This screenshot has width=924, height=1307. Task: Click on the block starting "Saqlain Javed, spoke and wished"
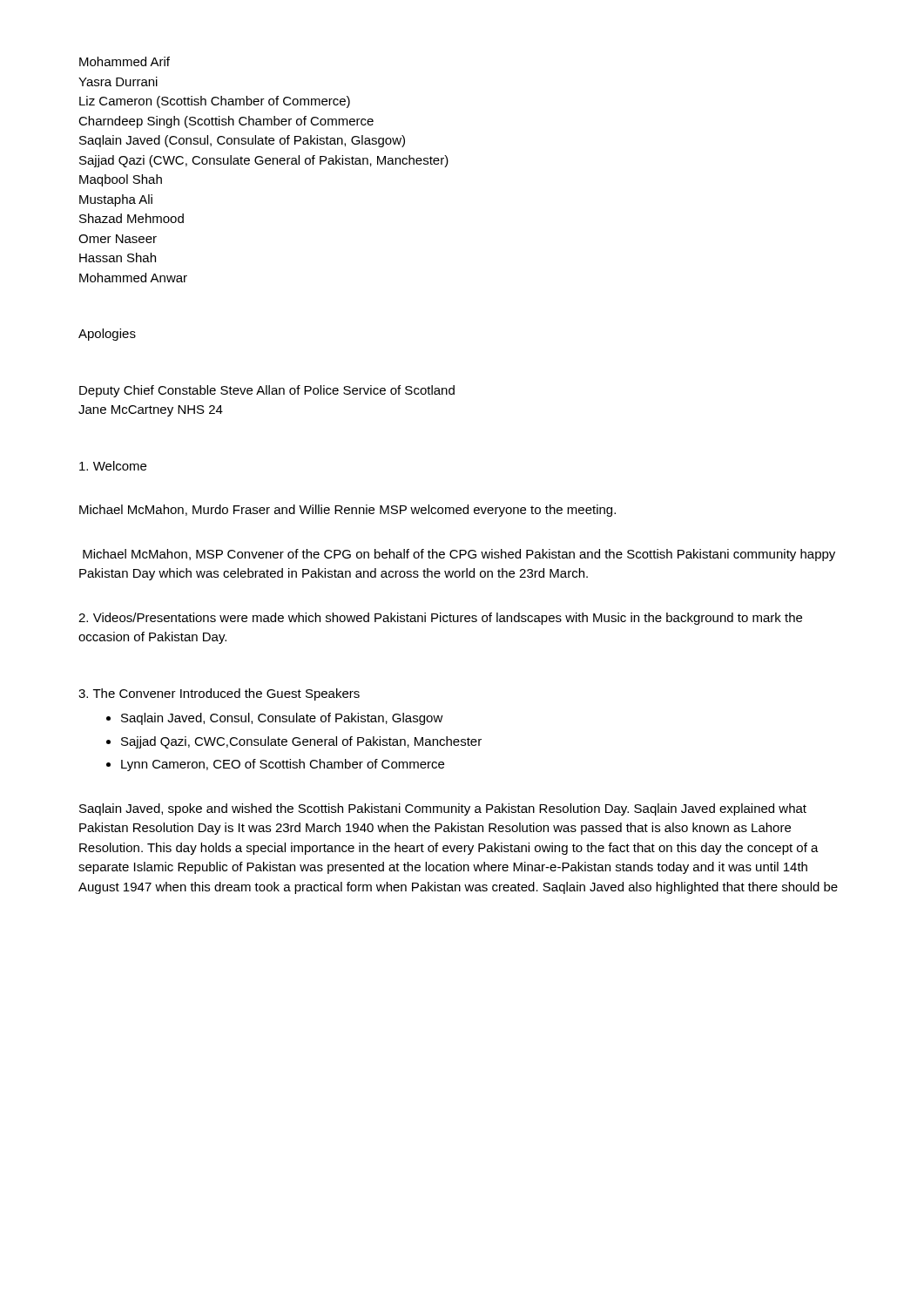pyautogui.click(x=458, y=847)
